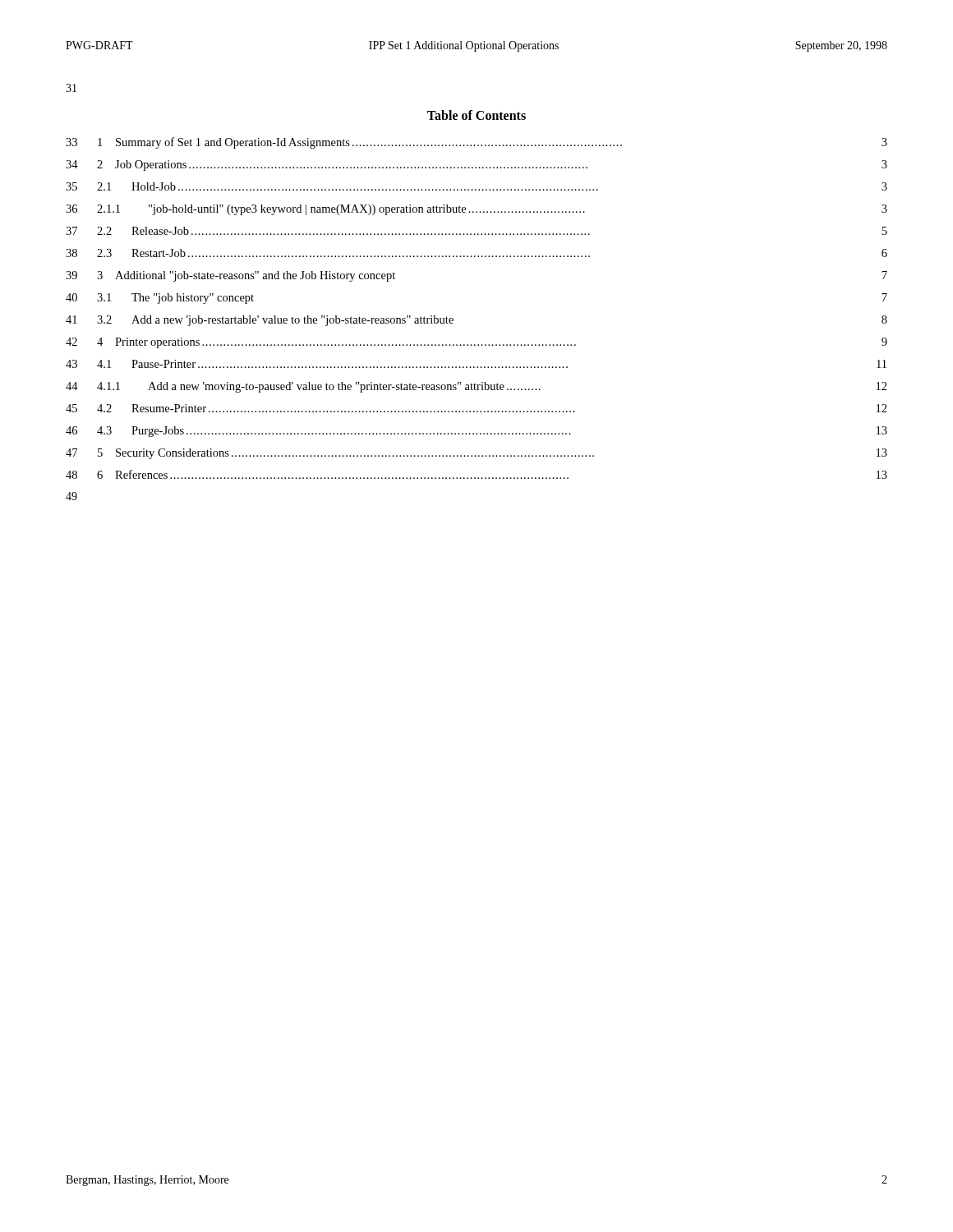Select the text block starting "37 2.2 Release-Job"
The height and width of the screenshot is (1232, 953).
pyautogui.click(x=476, y=231)
